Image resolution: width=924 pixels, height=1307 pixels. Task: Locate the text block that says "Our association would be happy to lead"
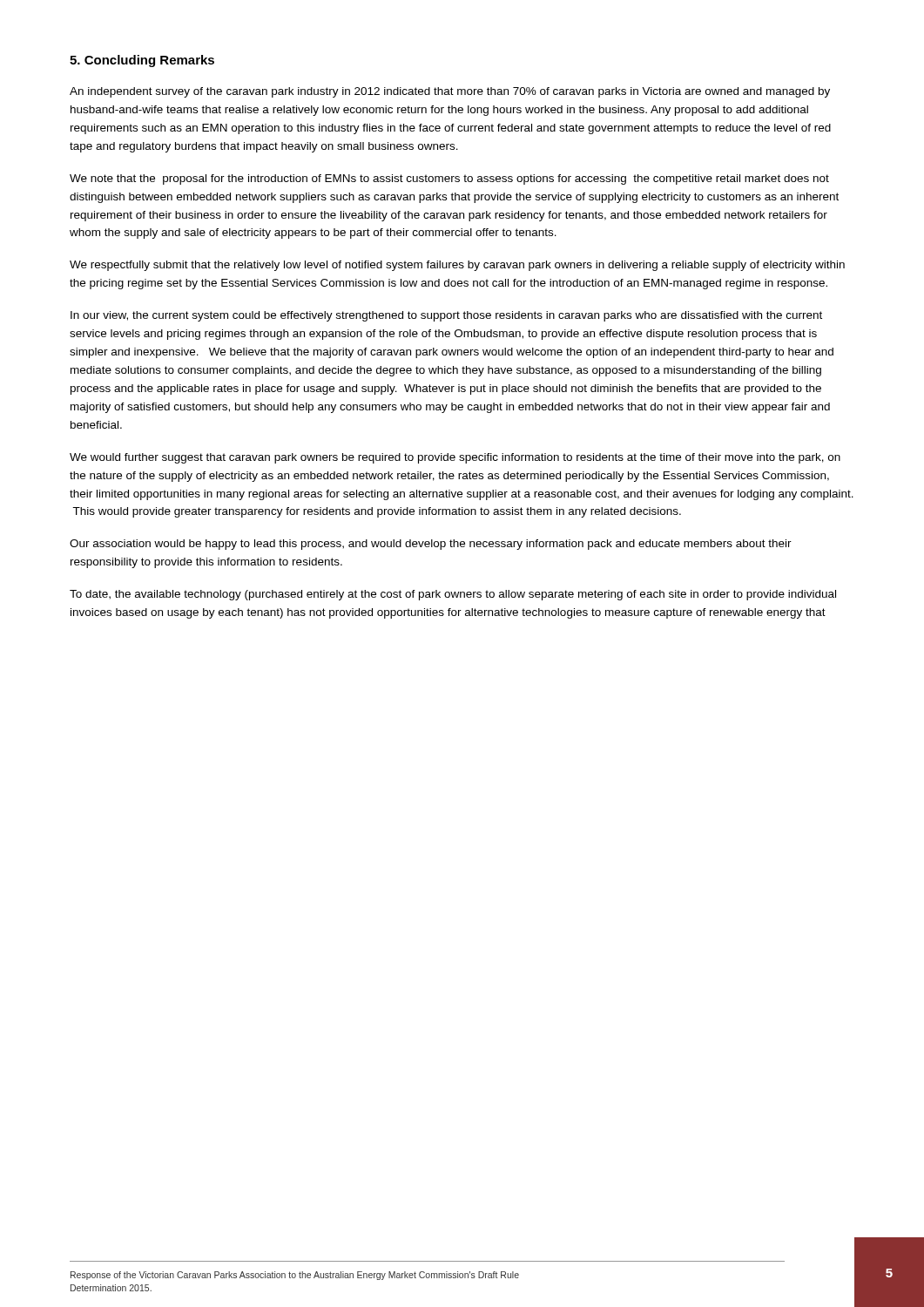[462, 554]
